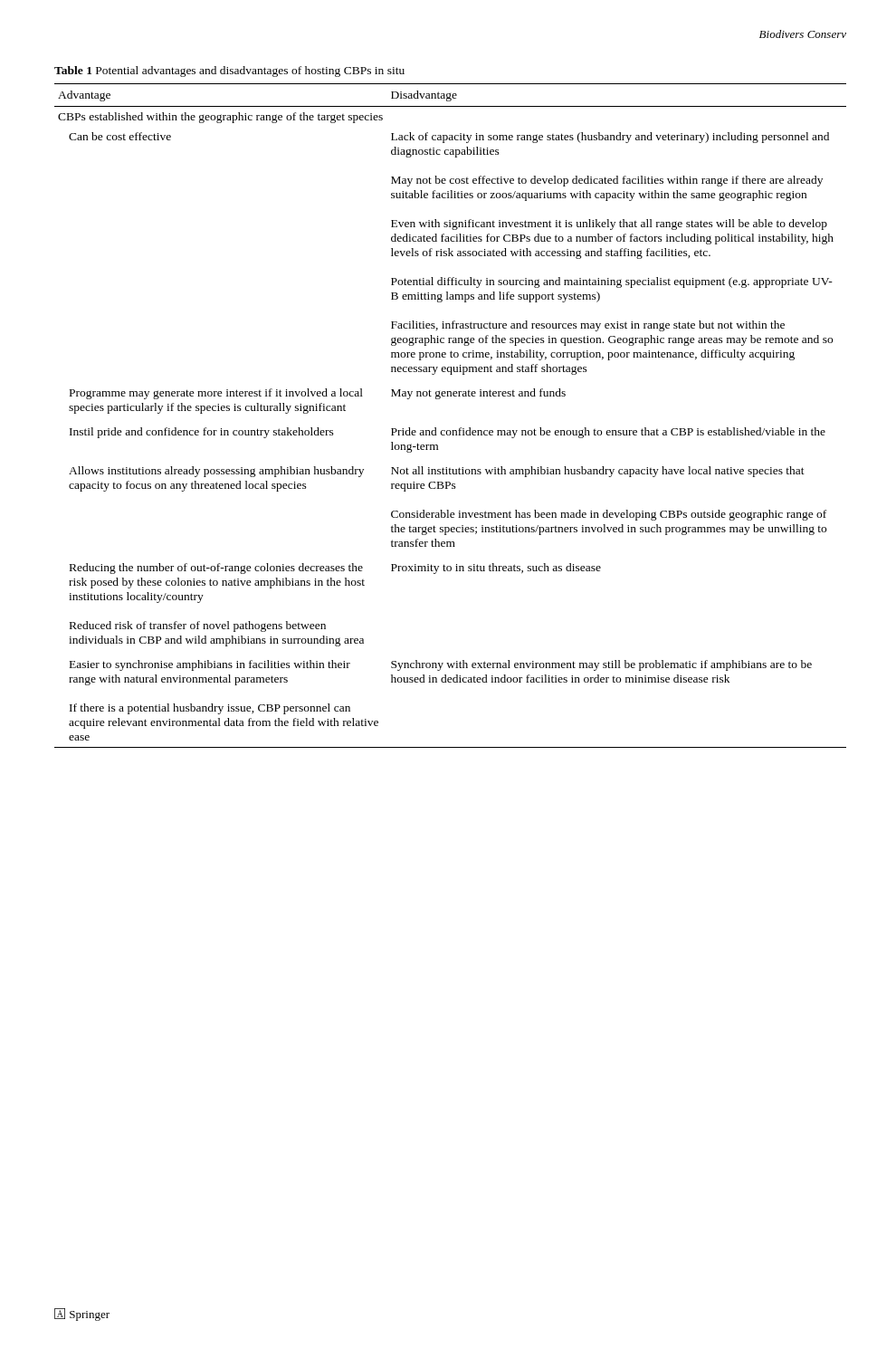Screen dimensions: 1358x896
Task: Find a table
Action: coord(450,416)
